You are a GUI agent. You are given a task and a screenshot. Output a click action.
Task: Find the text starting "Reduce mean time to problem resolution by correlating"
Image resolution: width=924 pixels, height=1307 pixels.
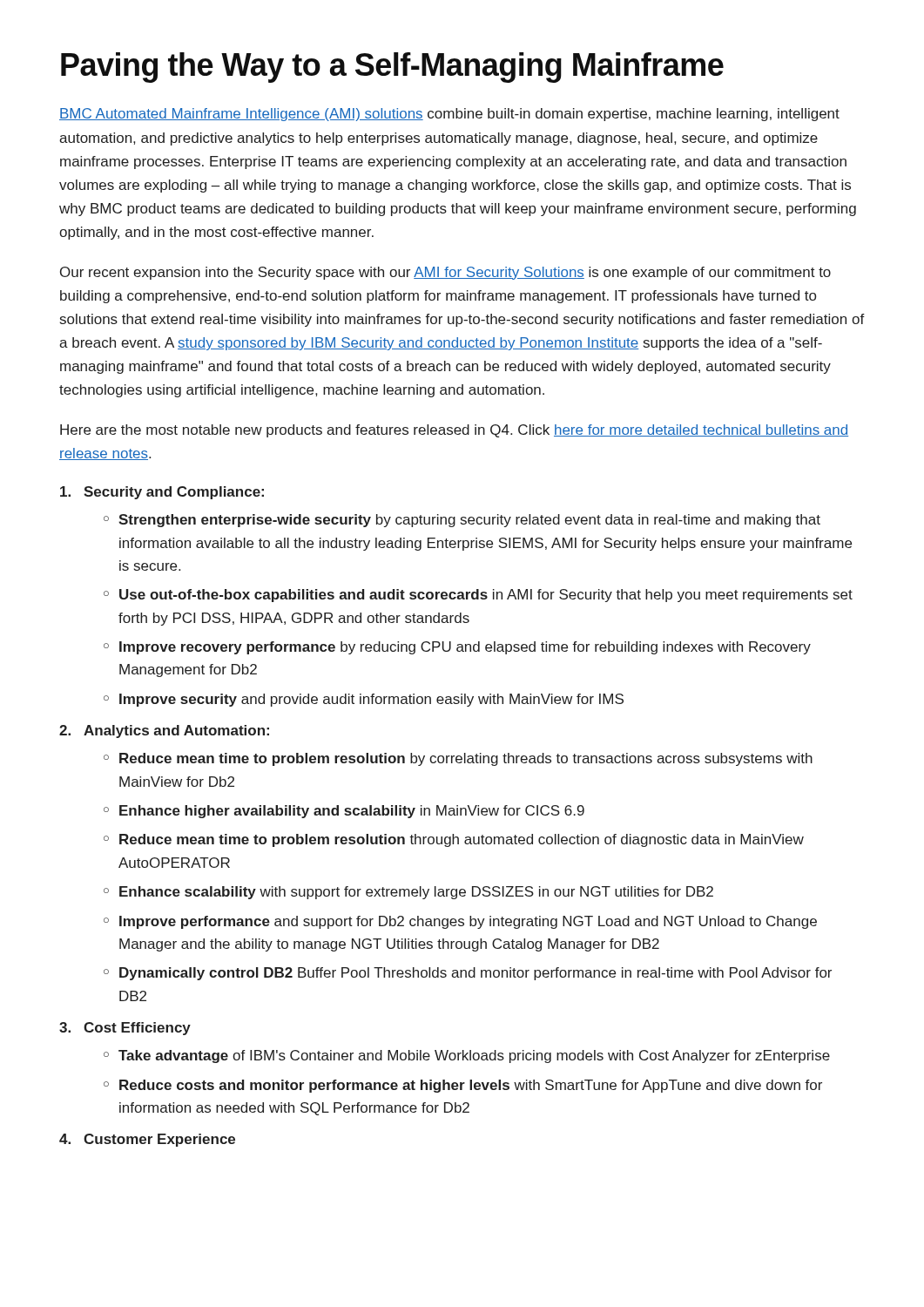[466, 770]
